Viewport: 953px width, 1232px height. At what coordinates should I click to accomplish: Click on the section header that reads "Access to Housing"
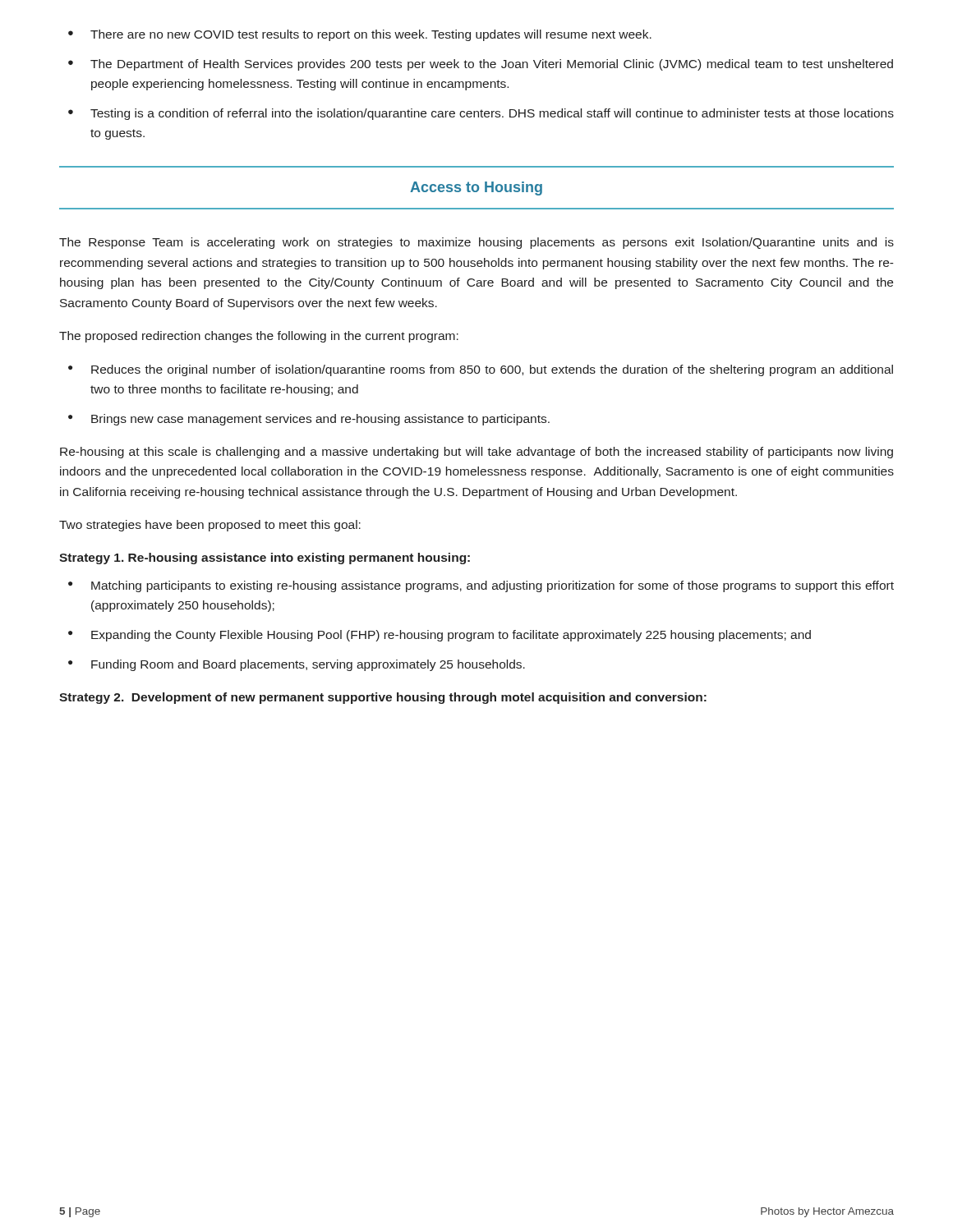(476, 187)
